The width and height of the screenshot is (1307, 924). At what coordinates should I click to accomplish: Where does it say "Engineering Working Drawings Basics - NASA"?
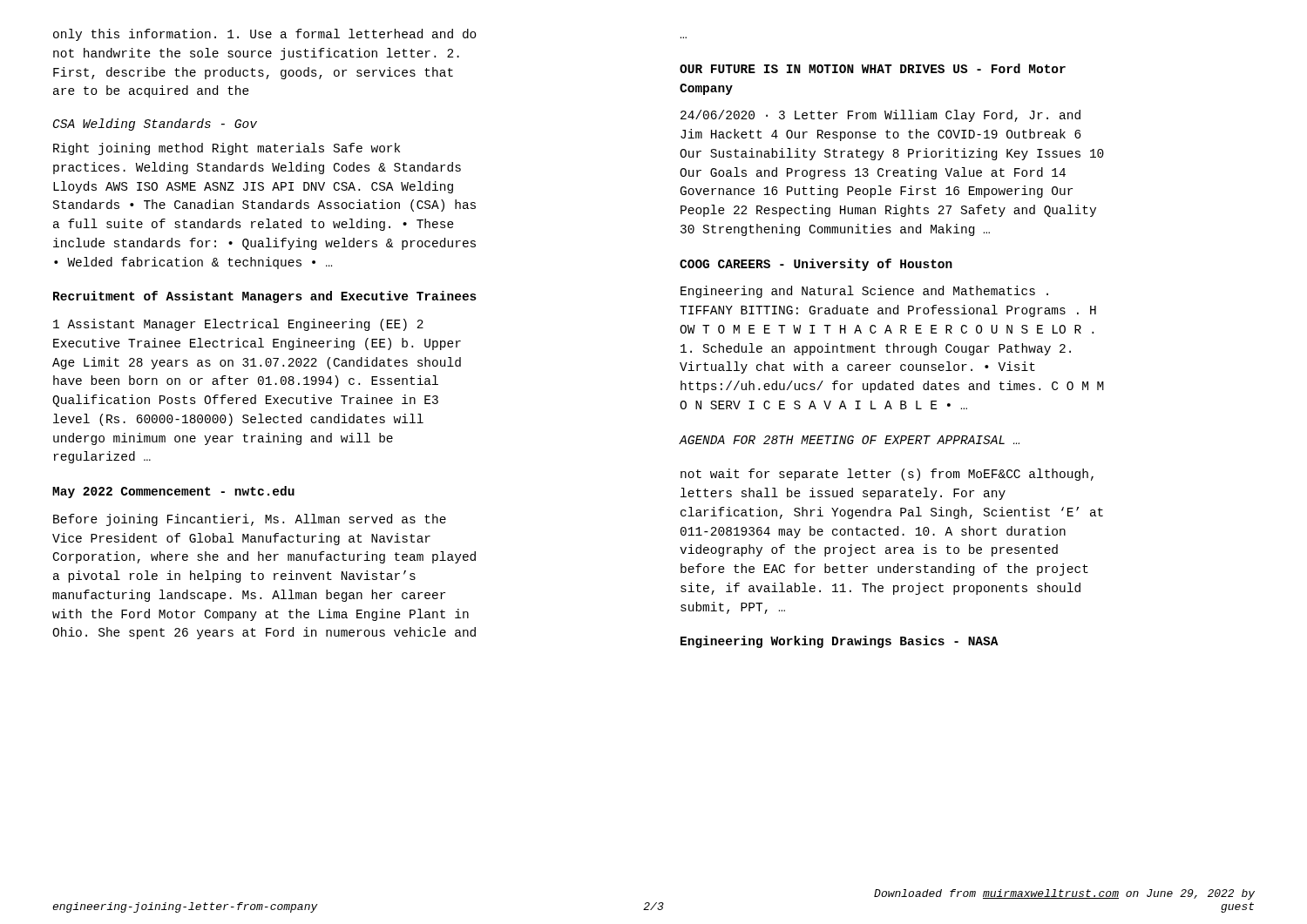pyautogui.click(x=839, y=642)
